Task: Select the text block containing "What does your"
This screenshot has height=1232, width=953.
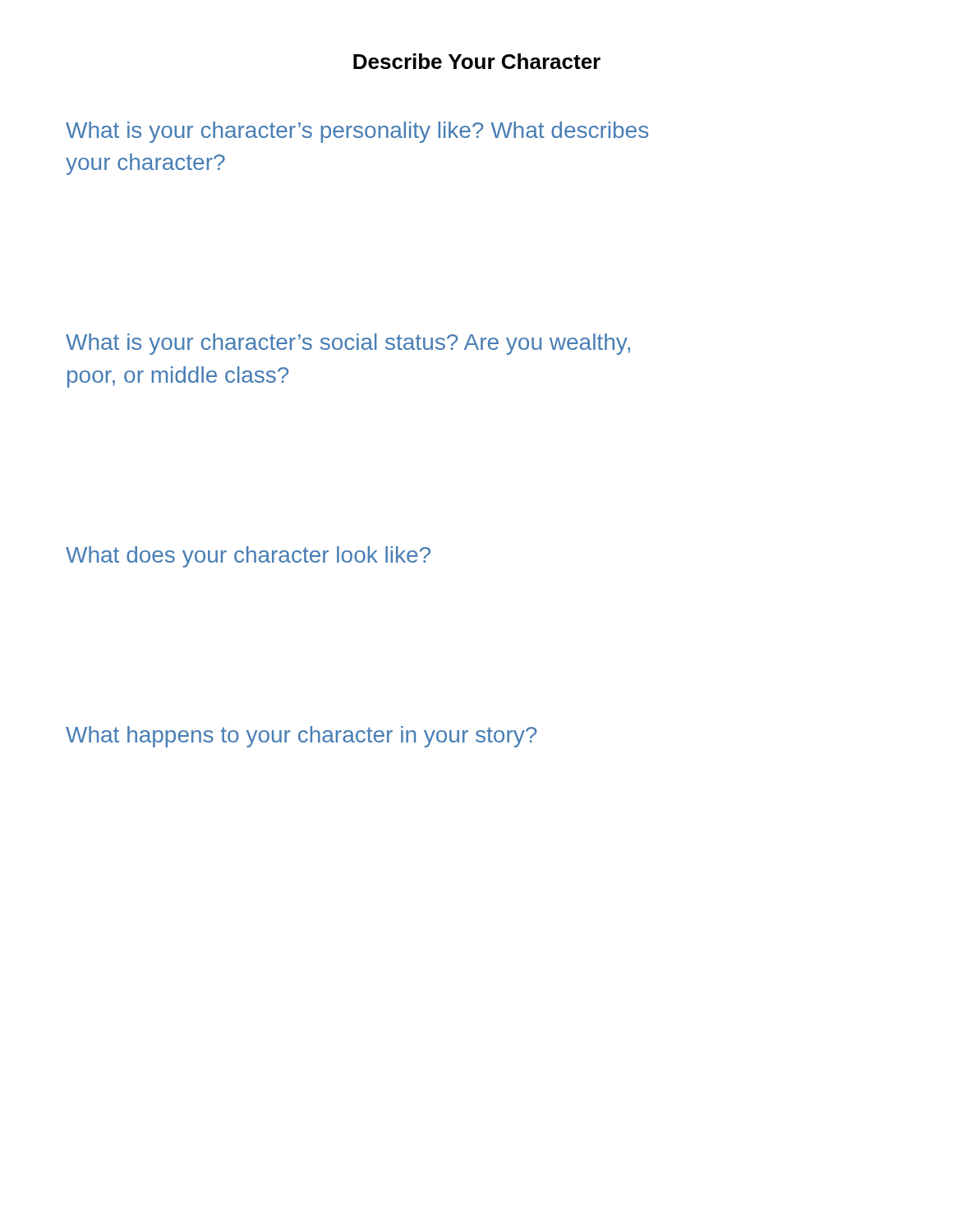Action: pos(248,557)
